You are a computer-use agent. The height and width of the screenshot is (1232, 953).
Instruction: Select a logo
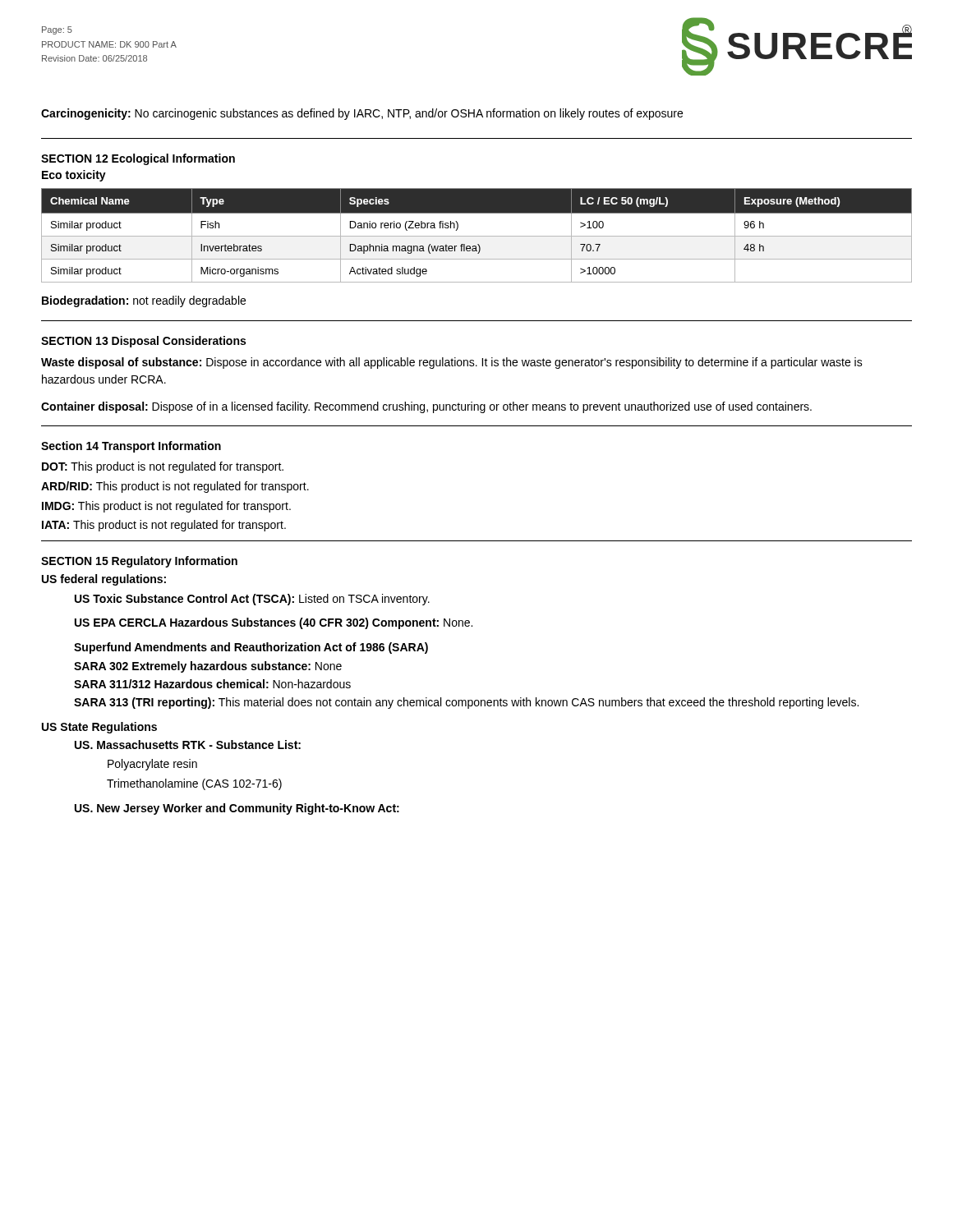click(797, 46)
